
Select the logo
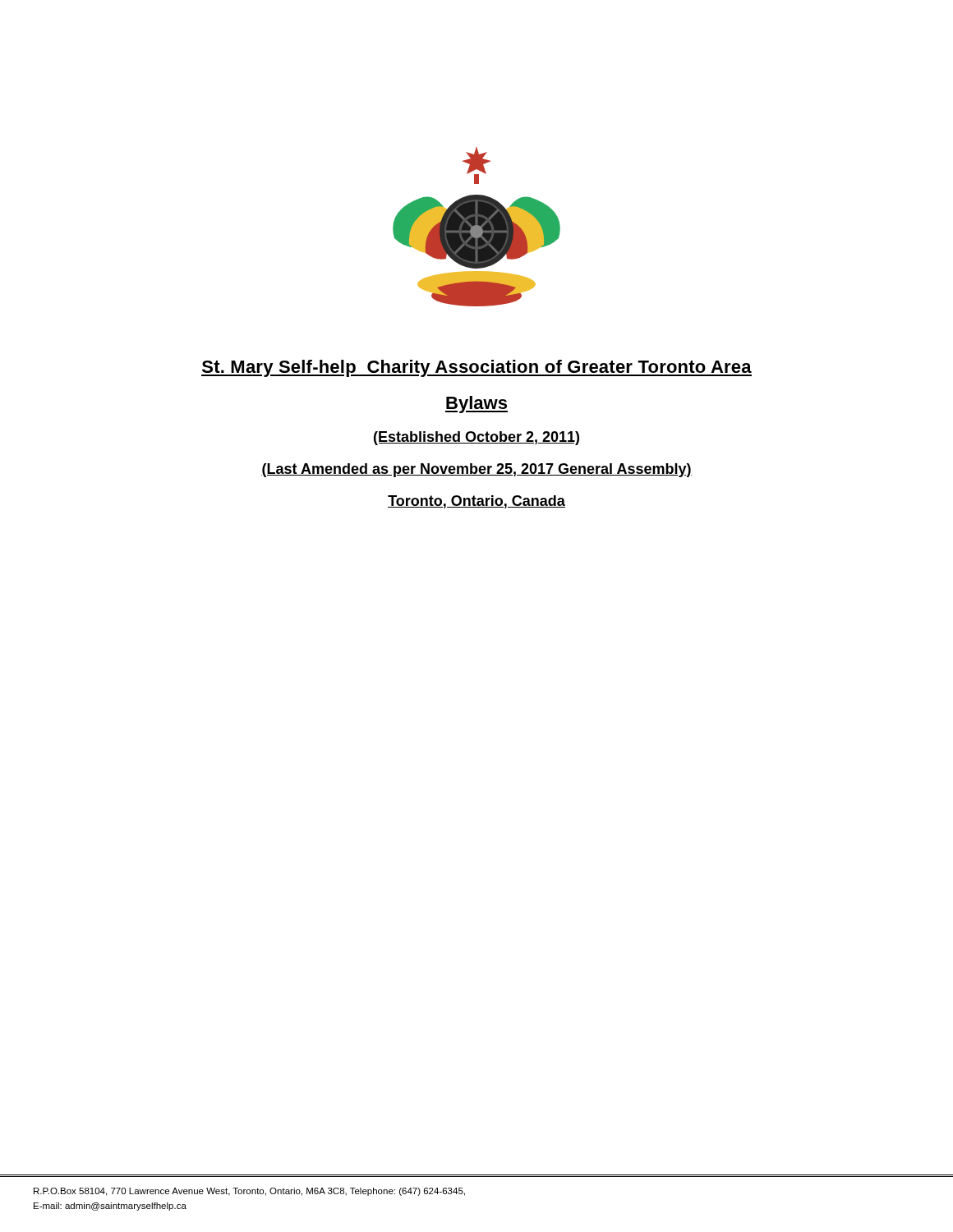pos(476,223)
